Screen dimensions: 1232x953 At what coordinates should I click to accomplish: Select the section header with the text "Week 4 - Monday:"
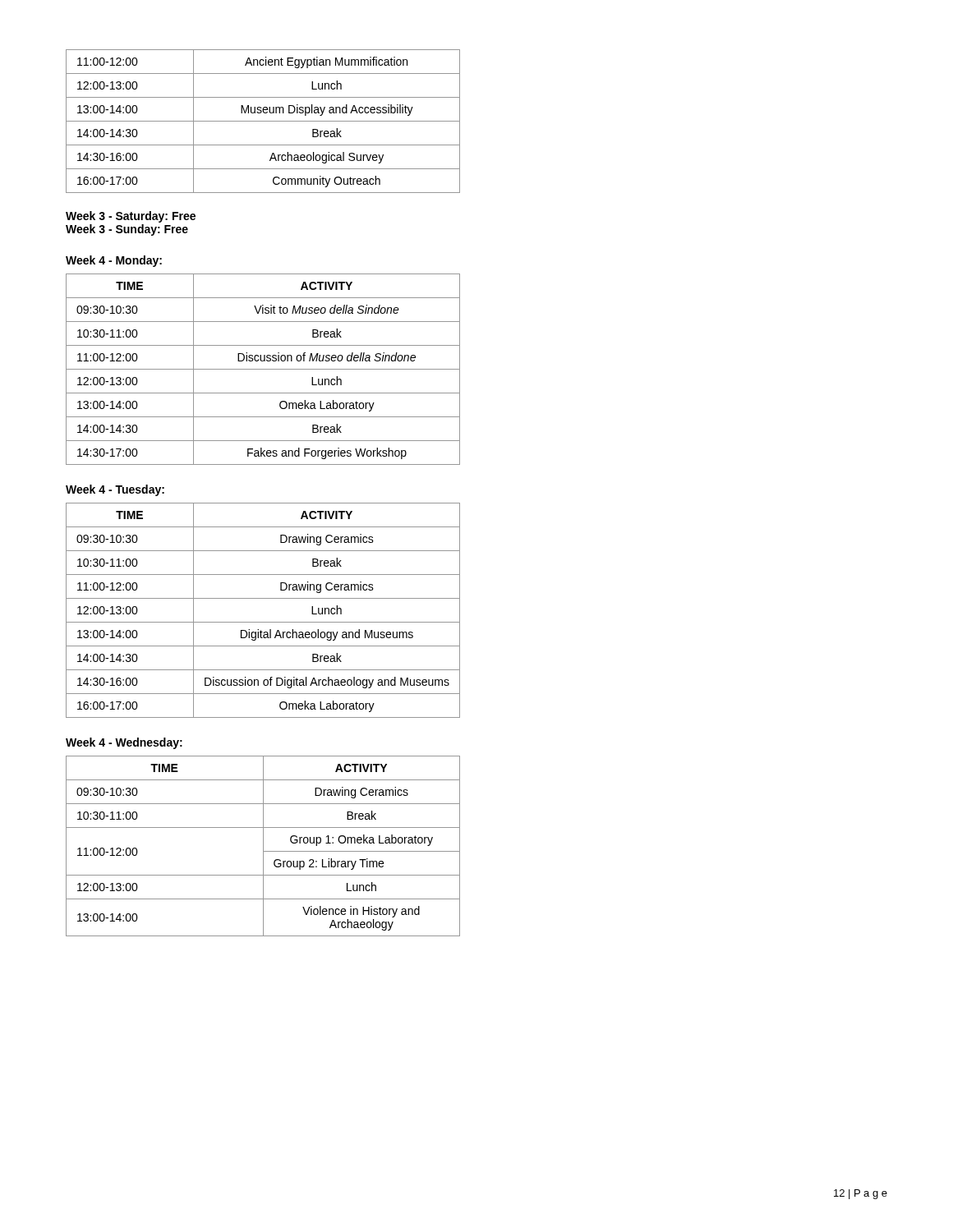pos(114,260)
